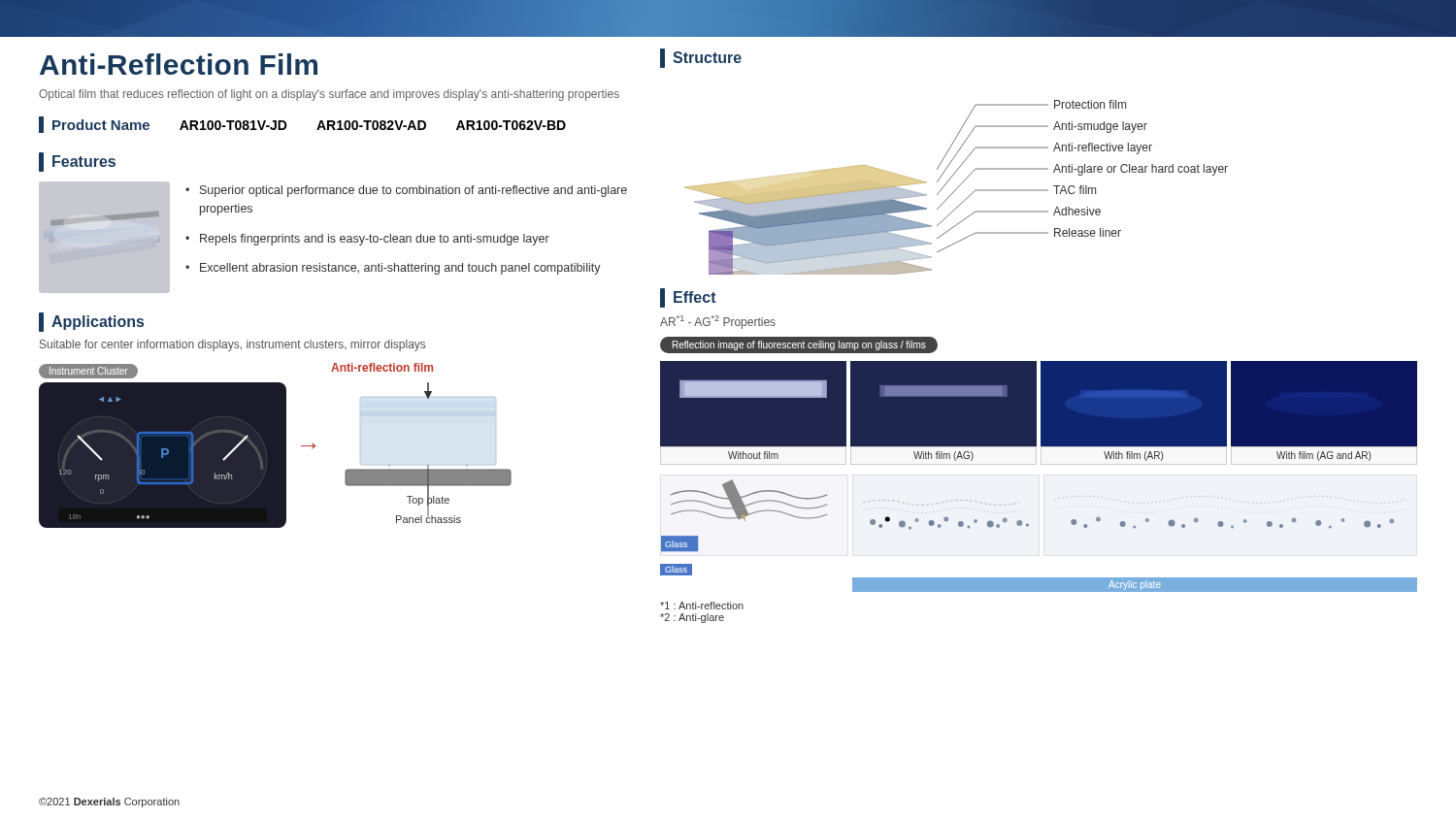The image size is (1456, 819).
Task: Click the passage that begins "Optical film that reduces reflection of light on"
Action: 329,94
